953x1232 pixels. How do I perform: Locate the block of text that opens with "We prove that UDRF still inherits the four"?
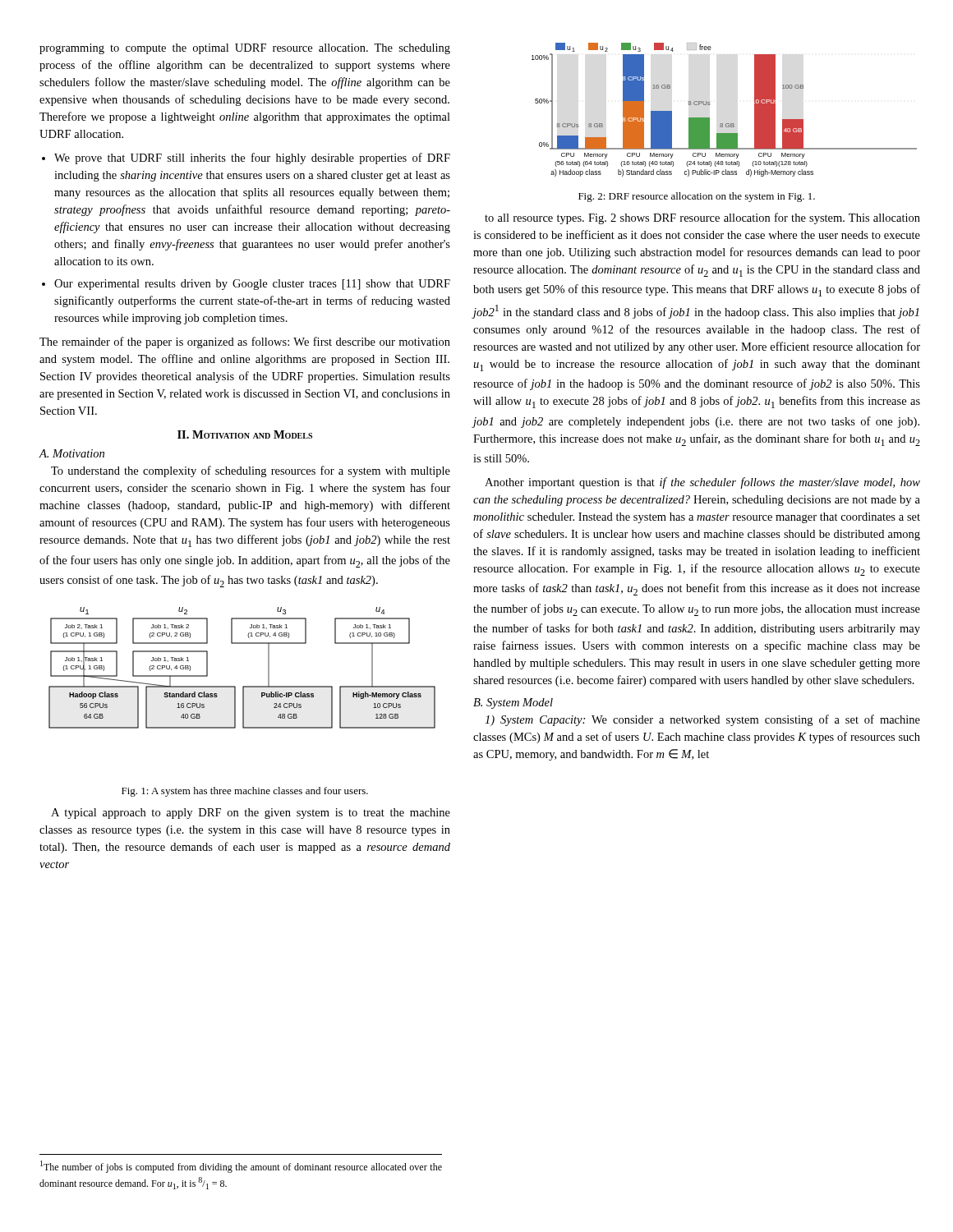click(252, 210)
